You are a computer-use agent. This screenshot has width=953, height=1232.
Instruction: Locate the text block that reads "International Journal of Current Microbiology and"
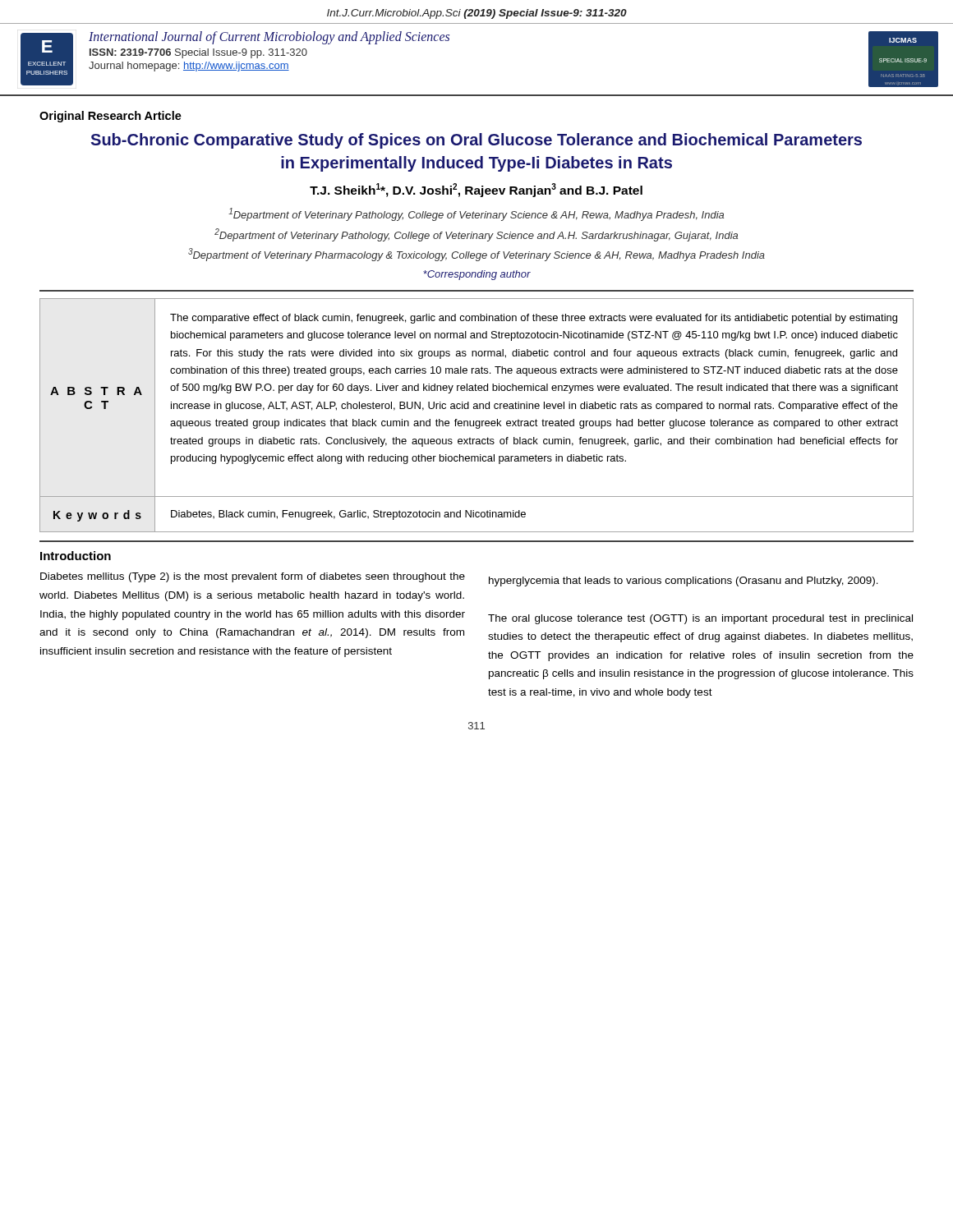(x=269, y=38)
